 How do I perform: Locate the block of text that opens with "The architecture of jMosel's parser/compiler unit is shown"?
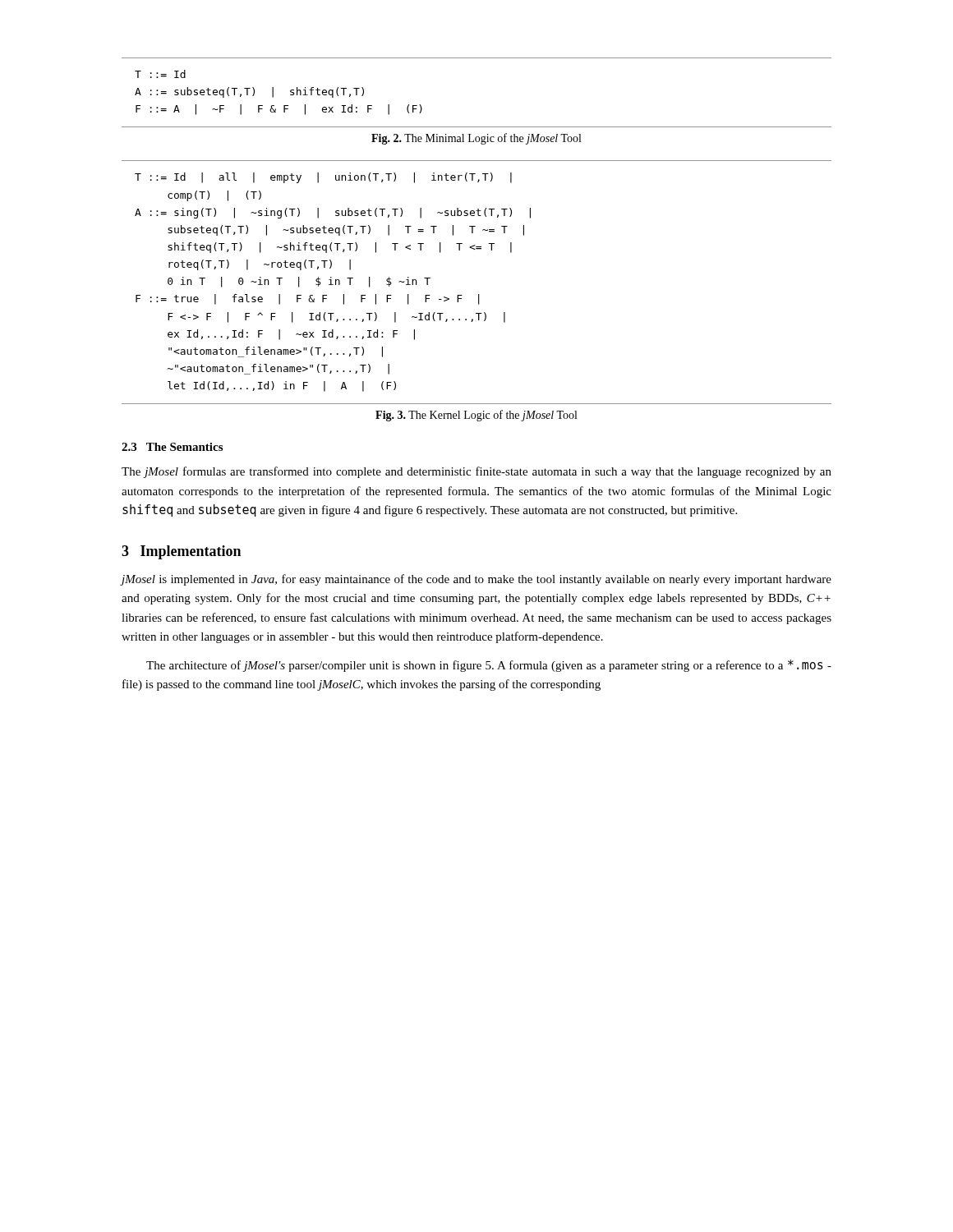(476, 675)
